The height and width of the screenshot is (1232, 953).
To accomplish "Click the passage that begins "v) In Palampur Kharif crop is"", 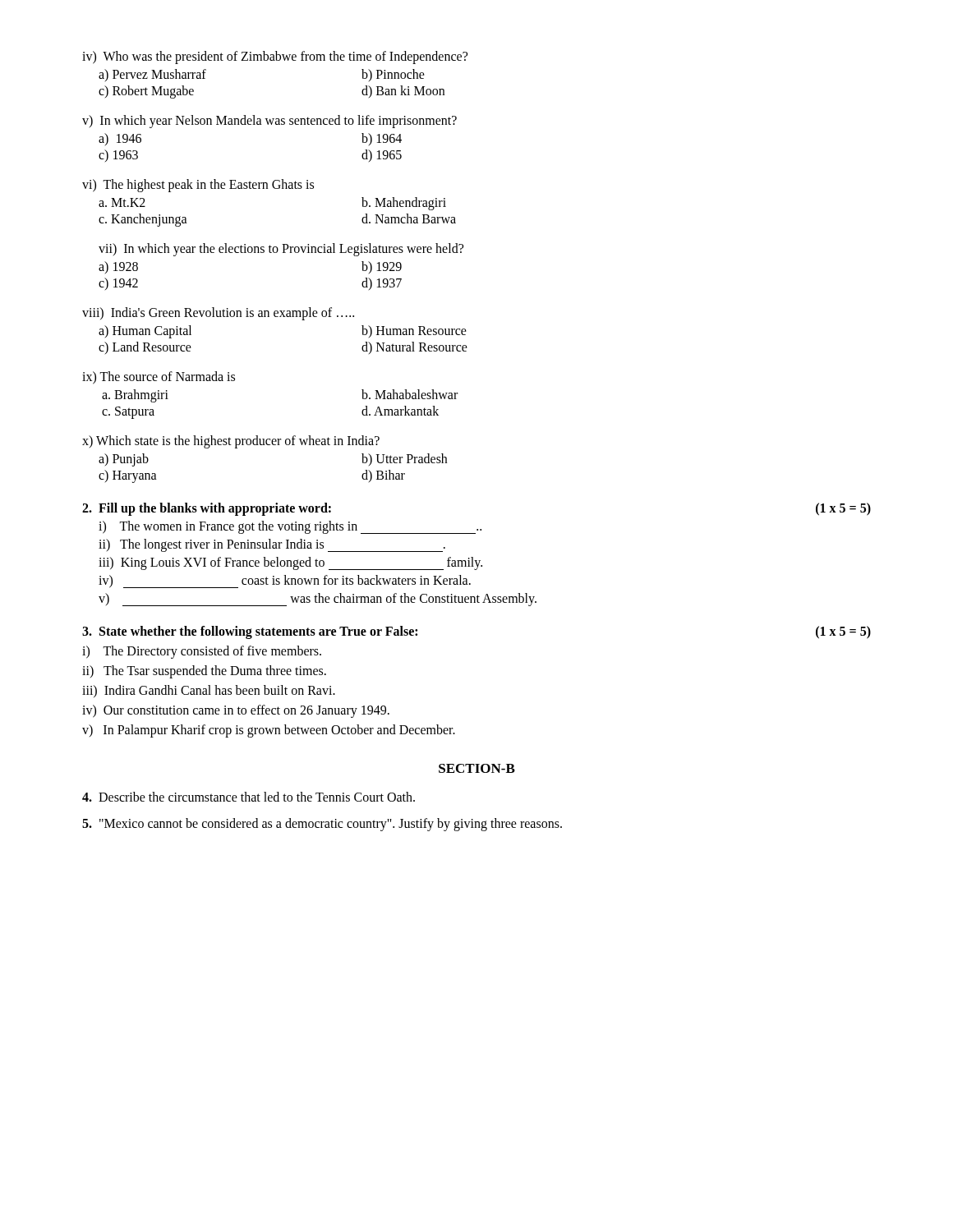I will tap(269, 730).
